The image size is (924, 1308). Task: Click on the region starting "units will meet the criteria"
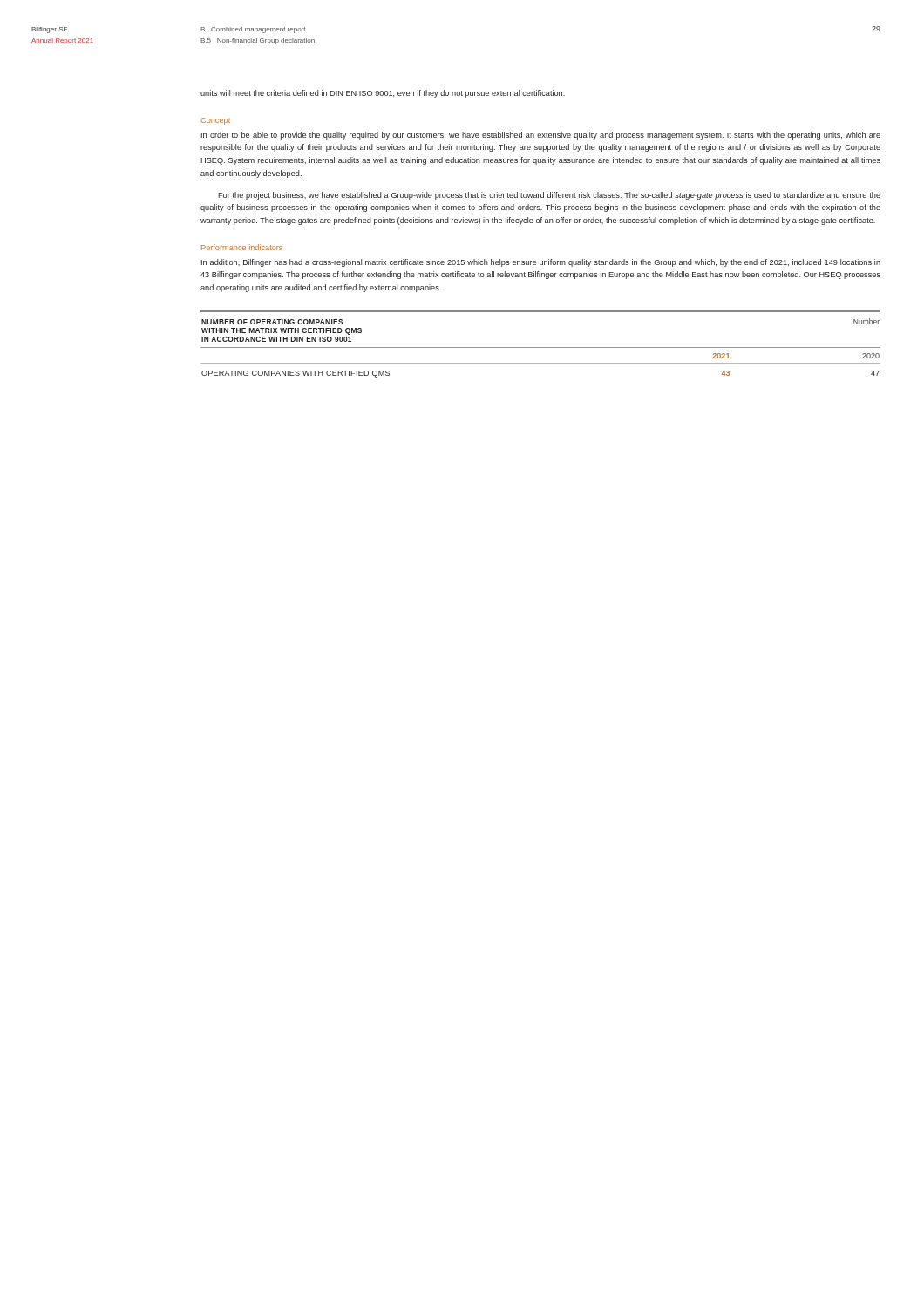coord(383,93)
